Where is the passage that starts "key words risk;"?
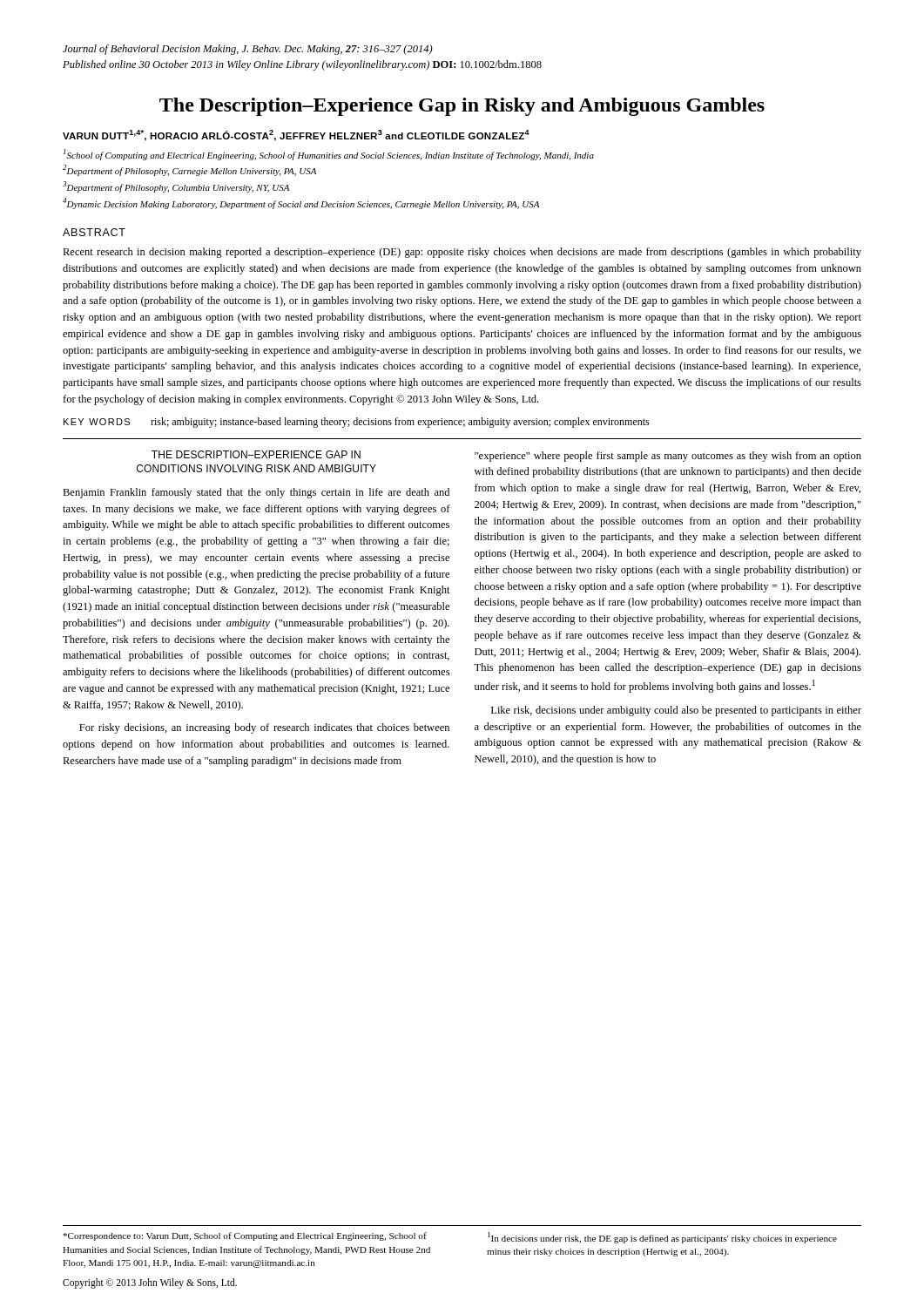 pyautogui.click(x=356, y=421)
